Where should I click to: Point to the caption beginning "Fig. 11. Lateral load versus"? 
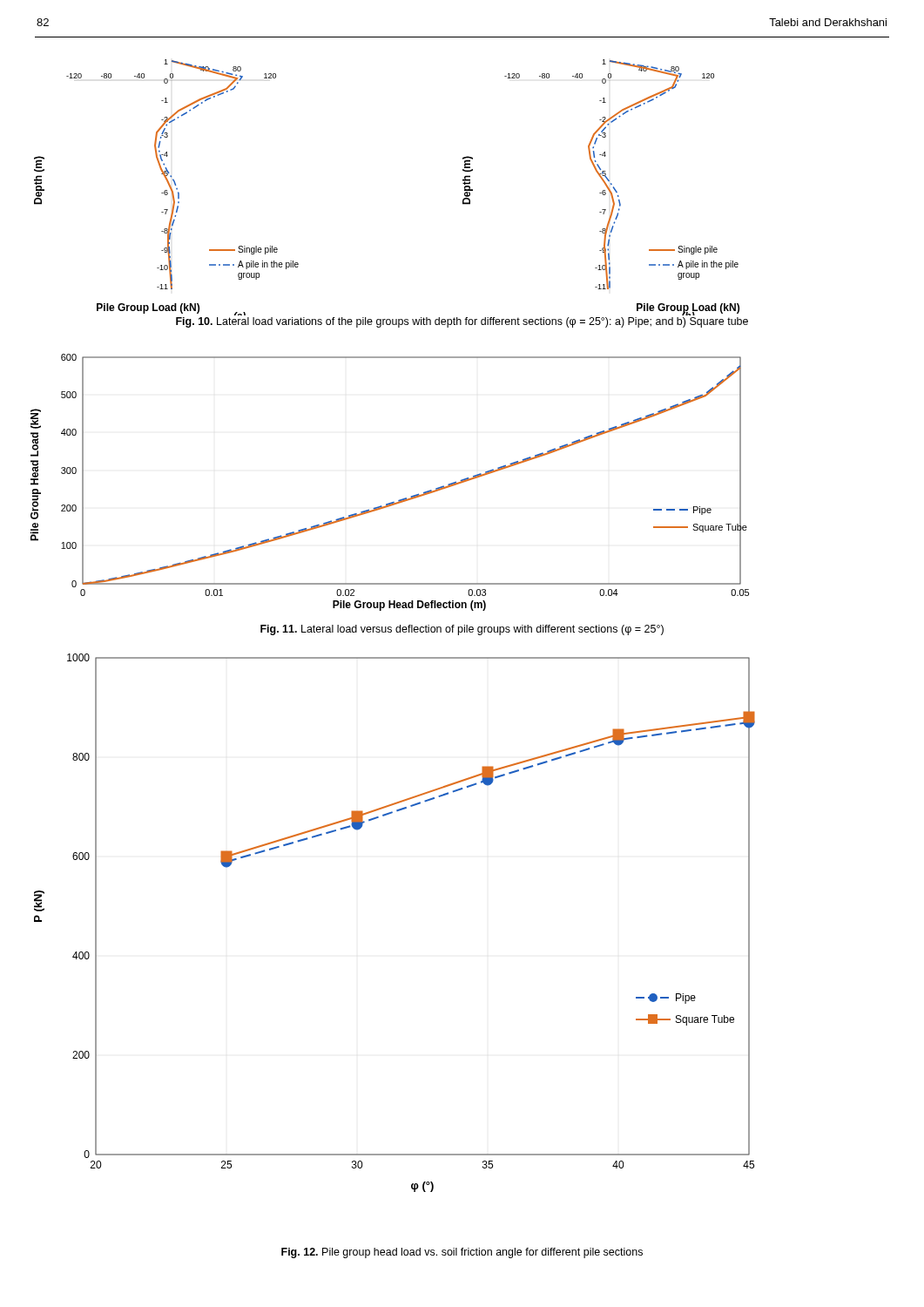pyautogui.click(x=462, y=629)
